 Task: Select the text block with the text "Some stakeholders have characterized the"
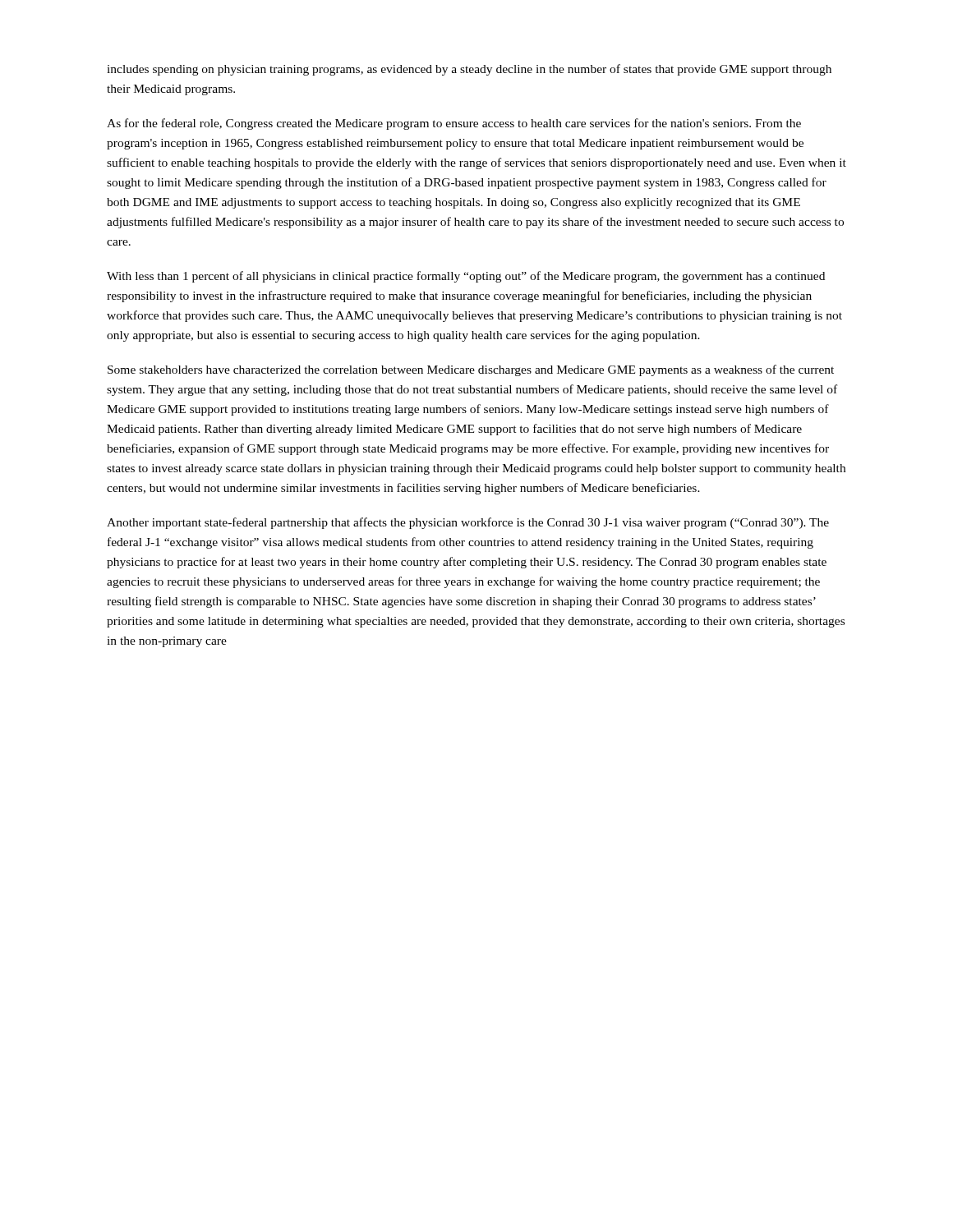[476, 428]
